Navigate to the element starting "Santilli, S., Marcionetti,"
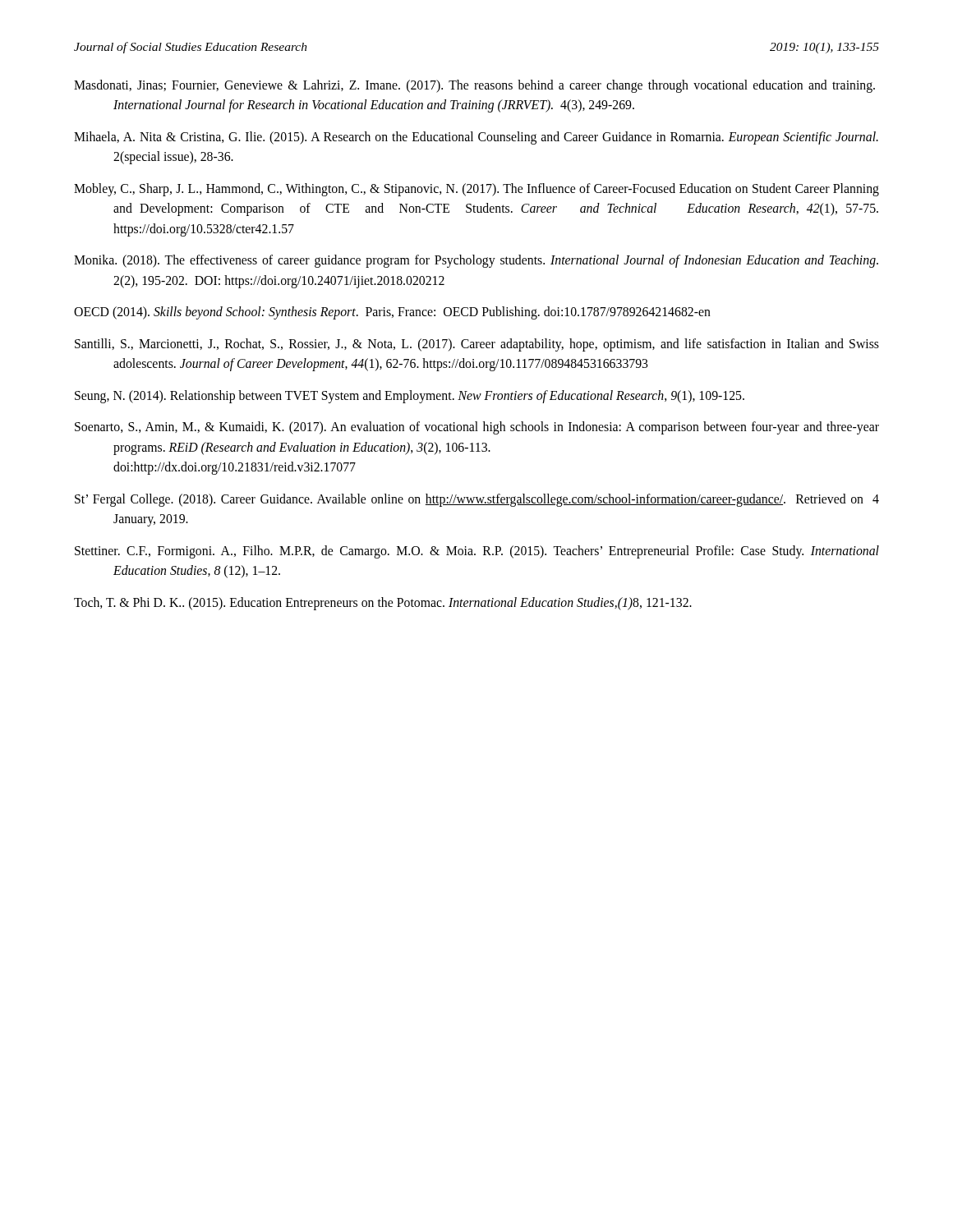This screenshot has height=1232, width=953. point(476,354)
